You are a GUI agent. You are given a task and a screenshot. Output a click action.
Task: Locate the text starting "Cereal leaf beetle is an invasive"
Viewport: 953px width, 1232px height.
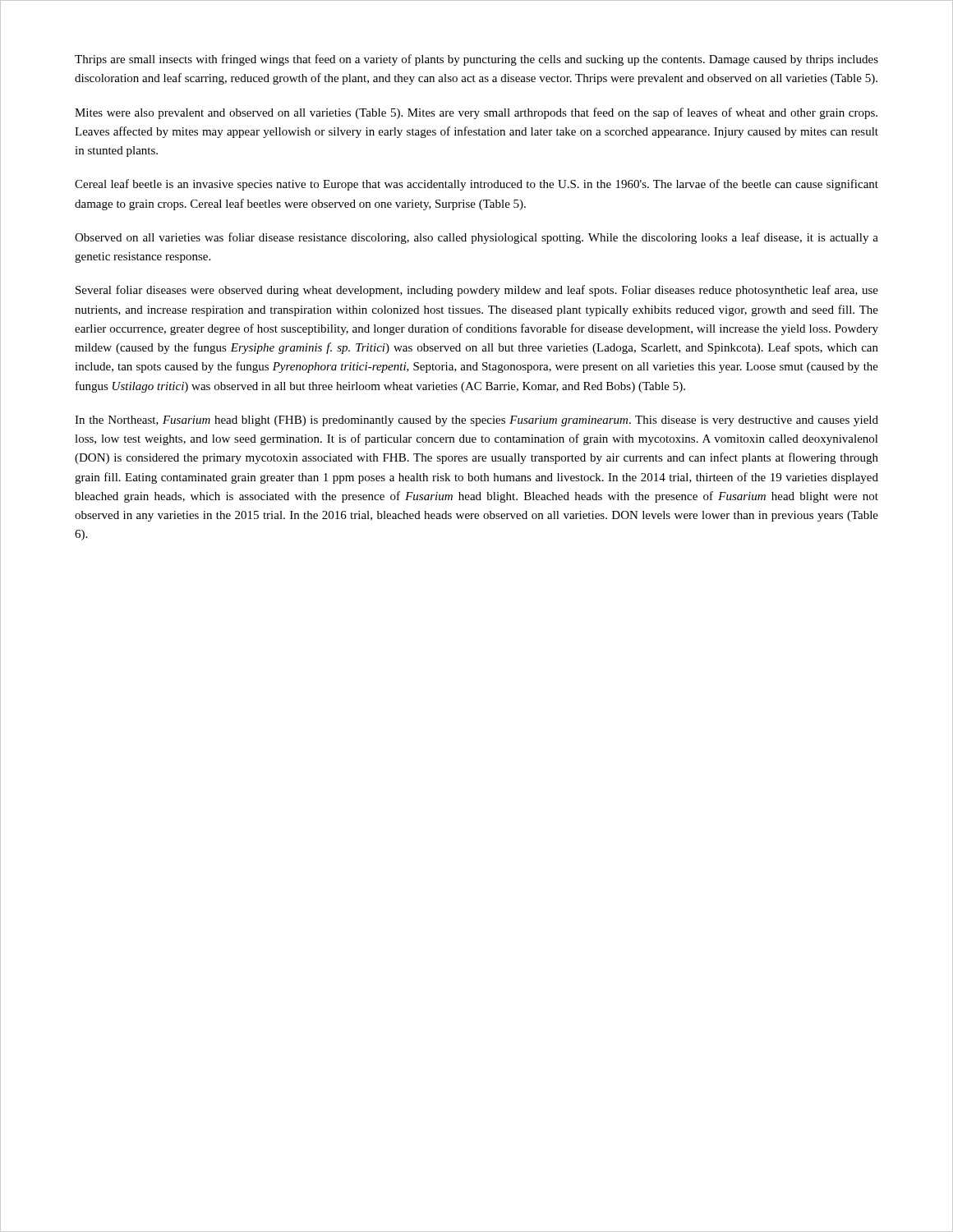(x=476, y=194)
